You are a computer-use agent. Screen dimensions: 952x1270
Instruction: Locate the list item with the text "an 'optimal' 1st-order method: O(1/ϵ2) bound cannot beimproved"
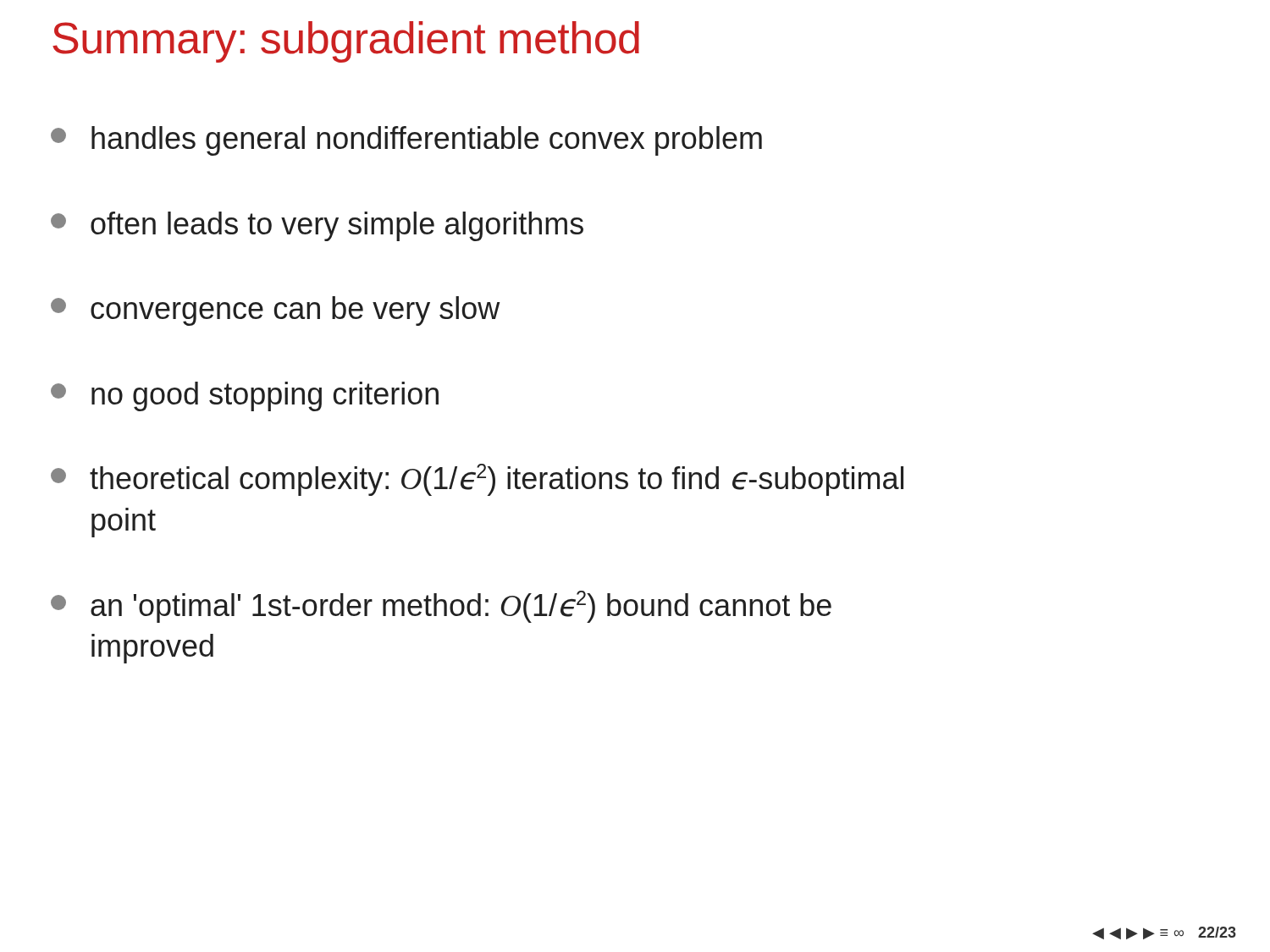click(x=635, y=626)
